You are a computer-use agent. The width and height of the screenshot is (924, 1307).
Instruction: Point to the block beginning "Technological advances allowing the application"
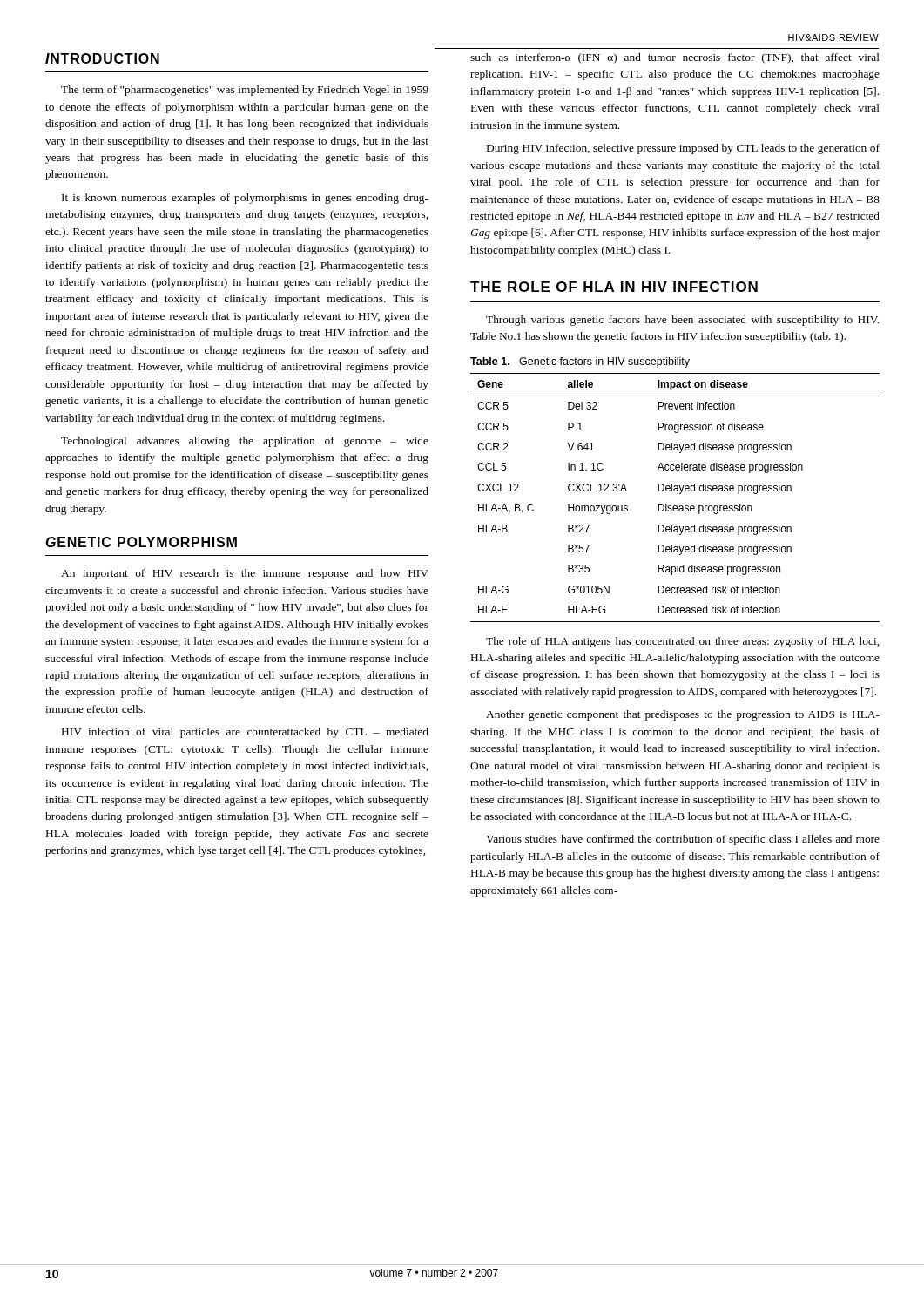pos(237,474)
